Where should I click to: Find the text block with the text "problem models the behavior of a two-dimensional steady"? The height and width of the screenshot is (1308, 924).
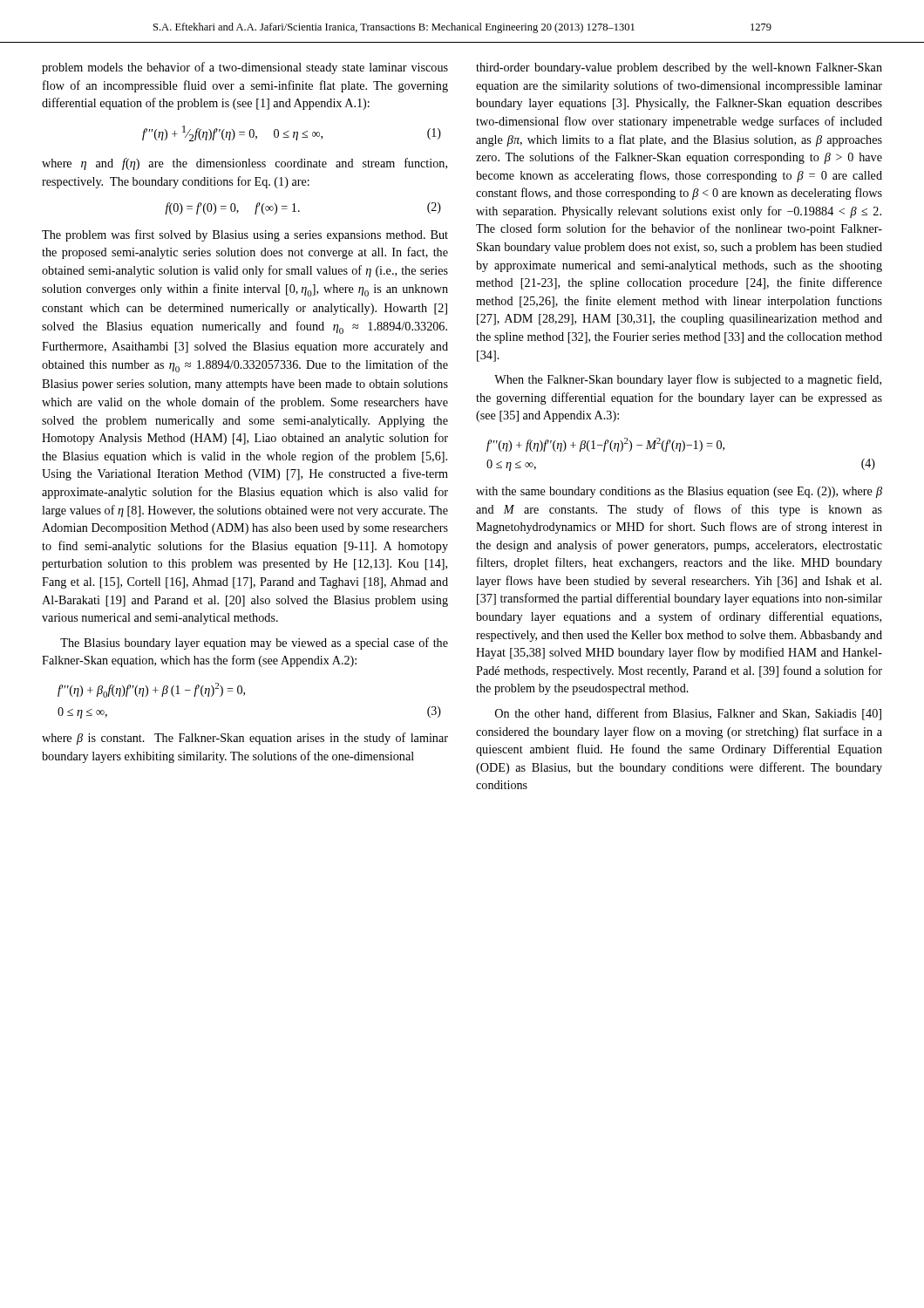[x=245, y=85]
